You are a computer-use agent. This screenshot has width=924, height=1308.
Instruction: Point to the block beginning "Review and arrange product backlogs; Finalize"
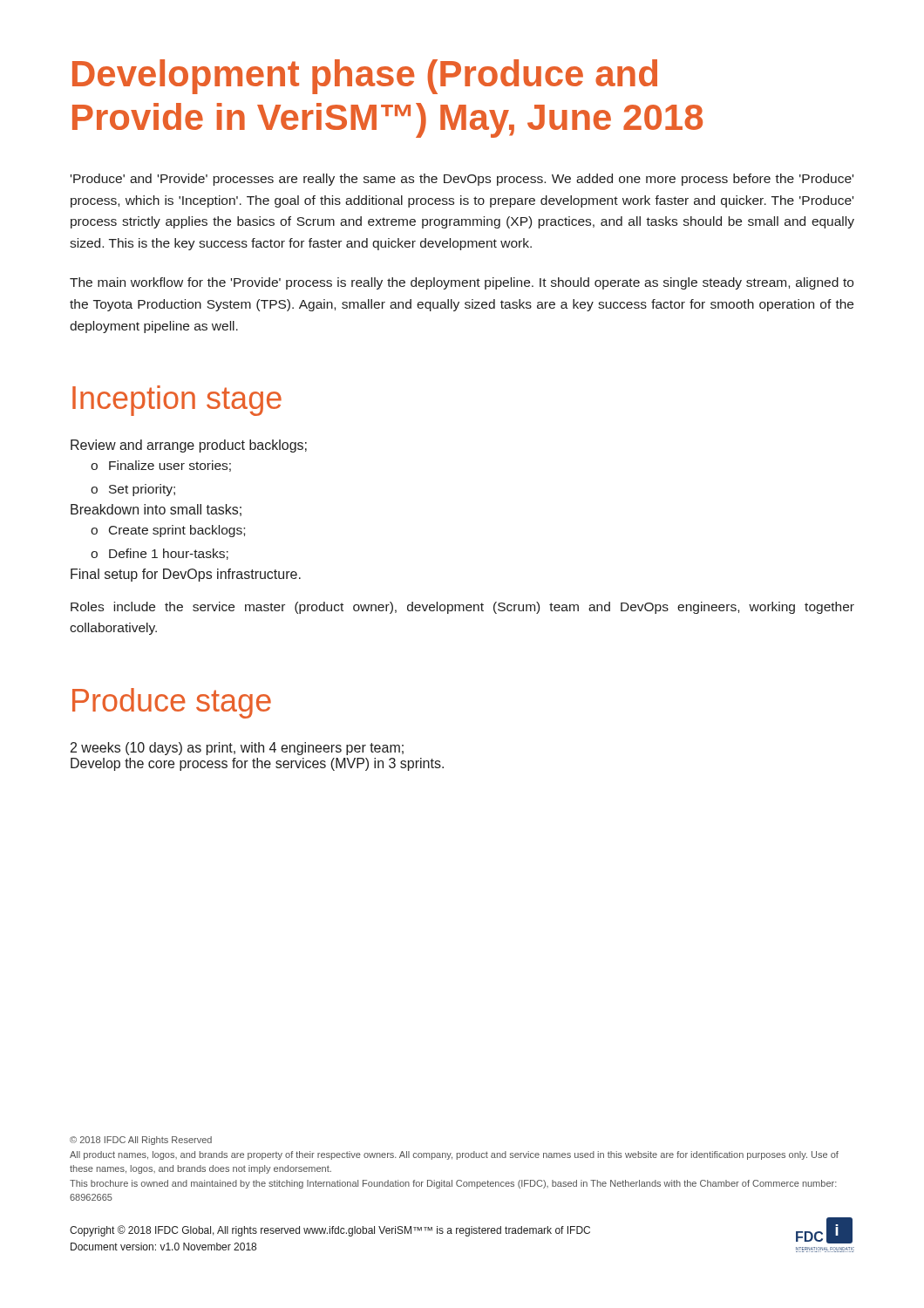pos(189,446)
